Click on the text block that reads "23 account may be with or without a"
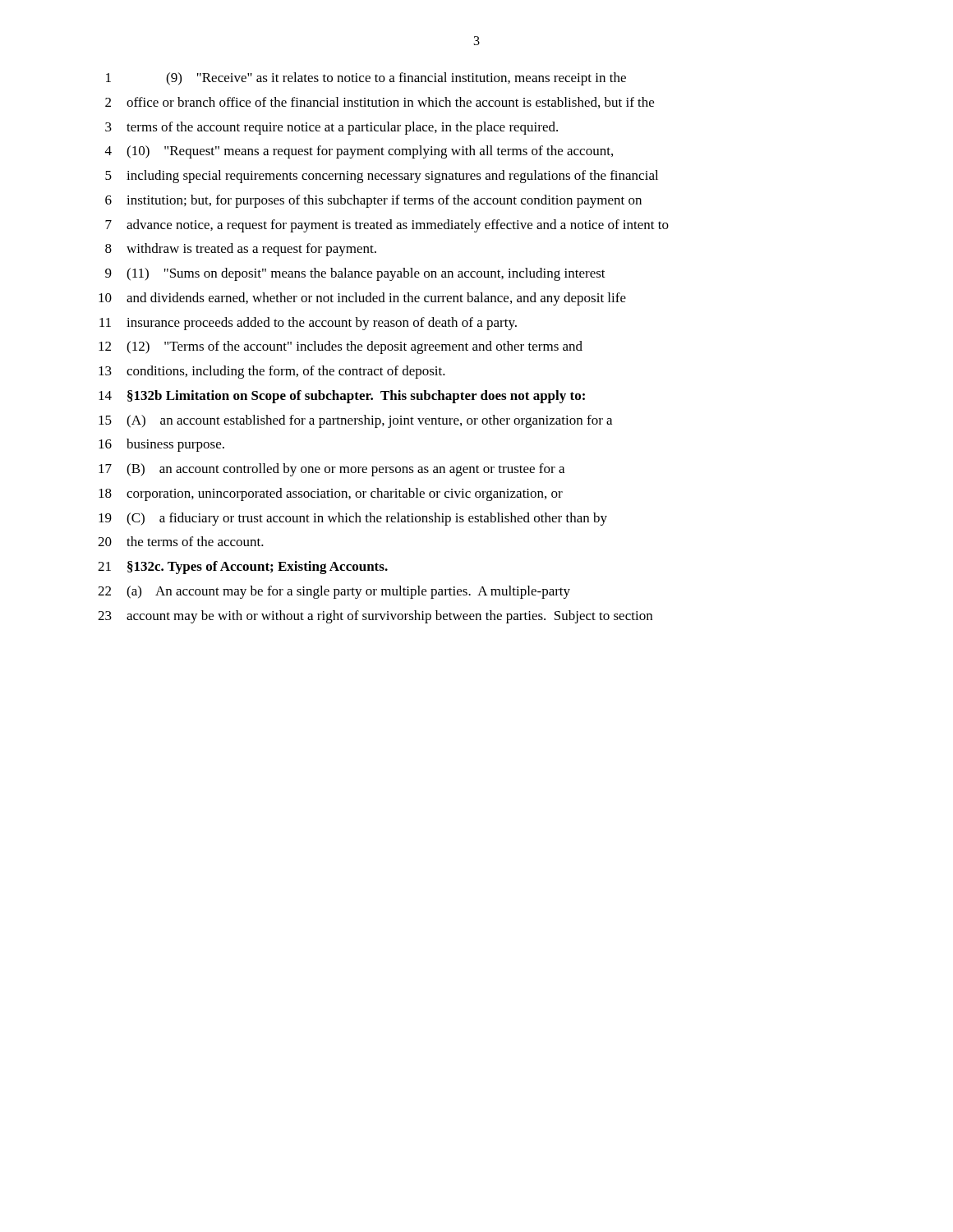Image resolution: width=953 pixels, height=1232 pixels. coord(485,616)
